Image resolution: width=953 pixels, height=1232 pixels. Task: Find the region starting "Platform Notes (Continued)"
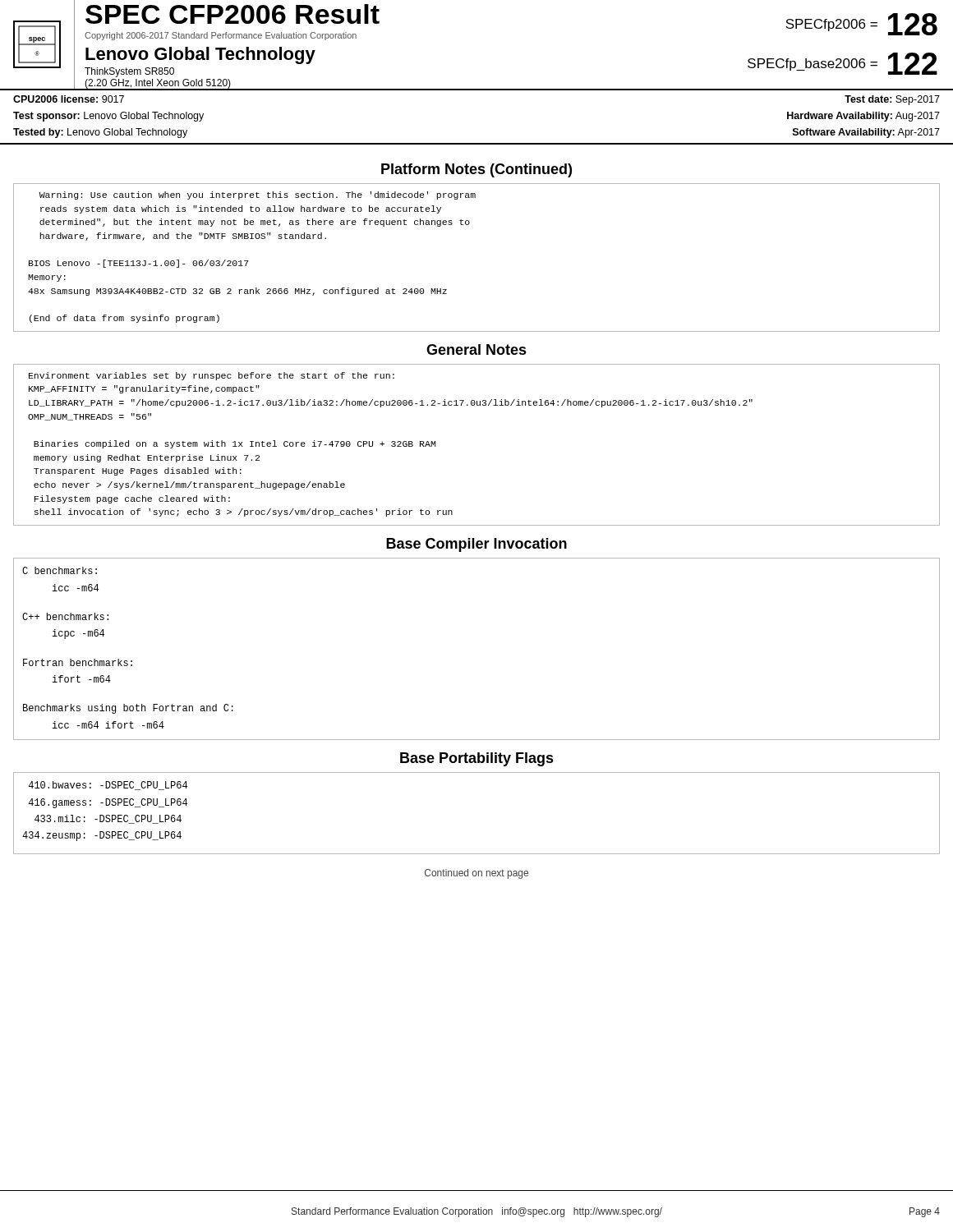pyautogui.click(x=476, y=169)
